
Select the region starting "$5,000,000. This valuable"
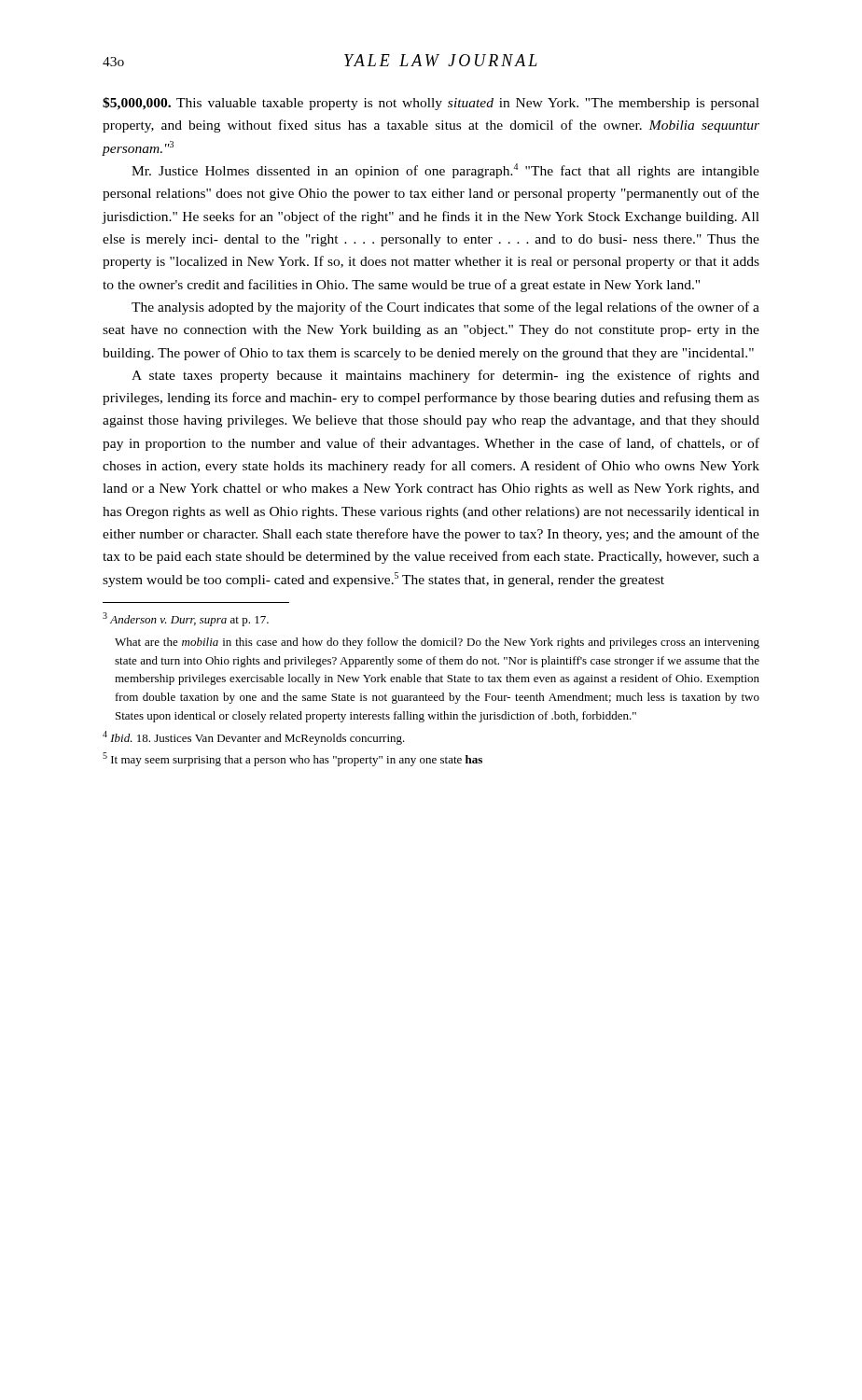[431, 125]
